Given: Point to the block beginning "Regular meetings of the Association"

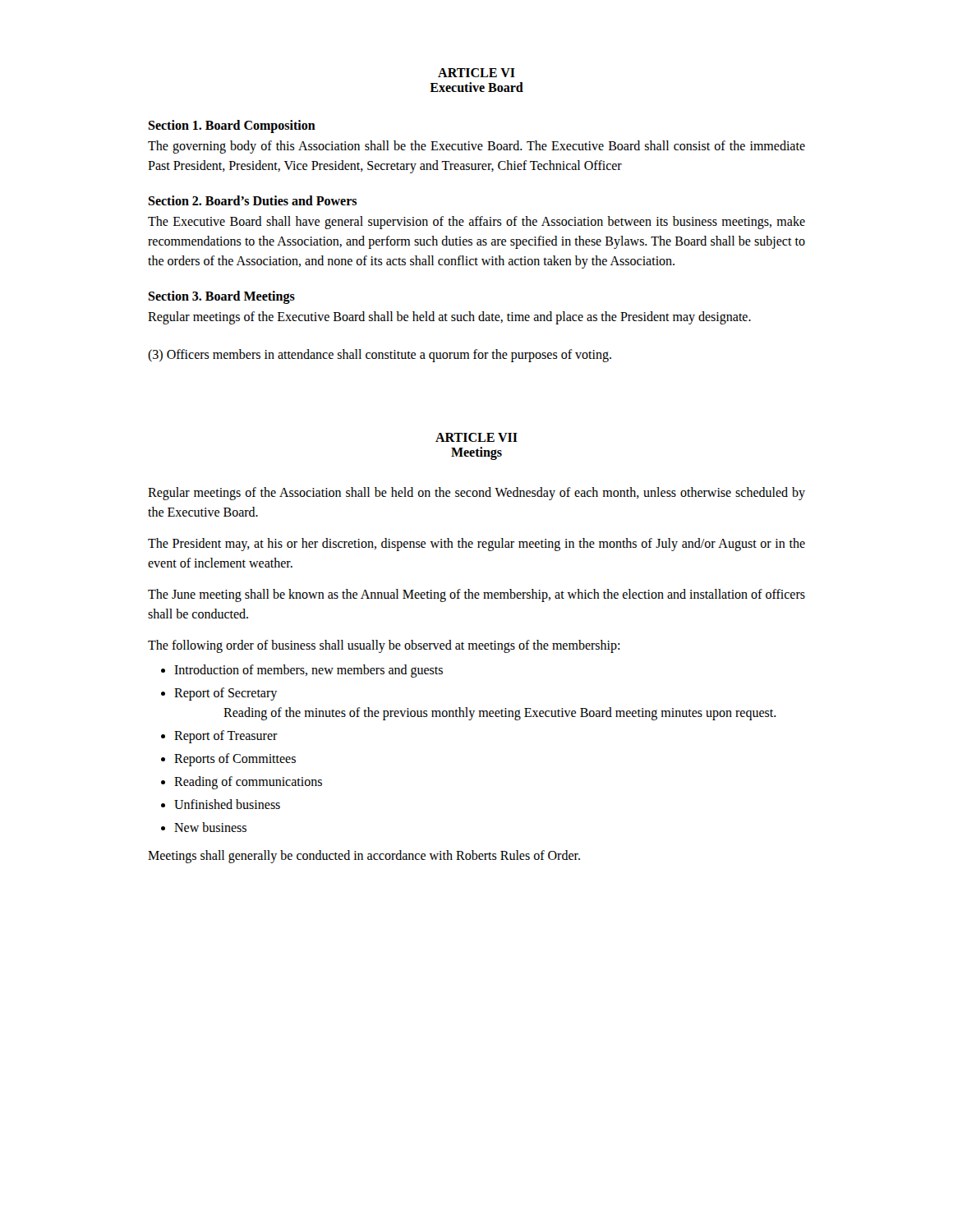Looking at the screenshot, I should tap(476, 503).
